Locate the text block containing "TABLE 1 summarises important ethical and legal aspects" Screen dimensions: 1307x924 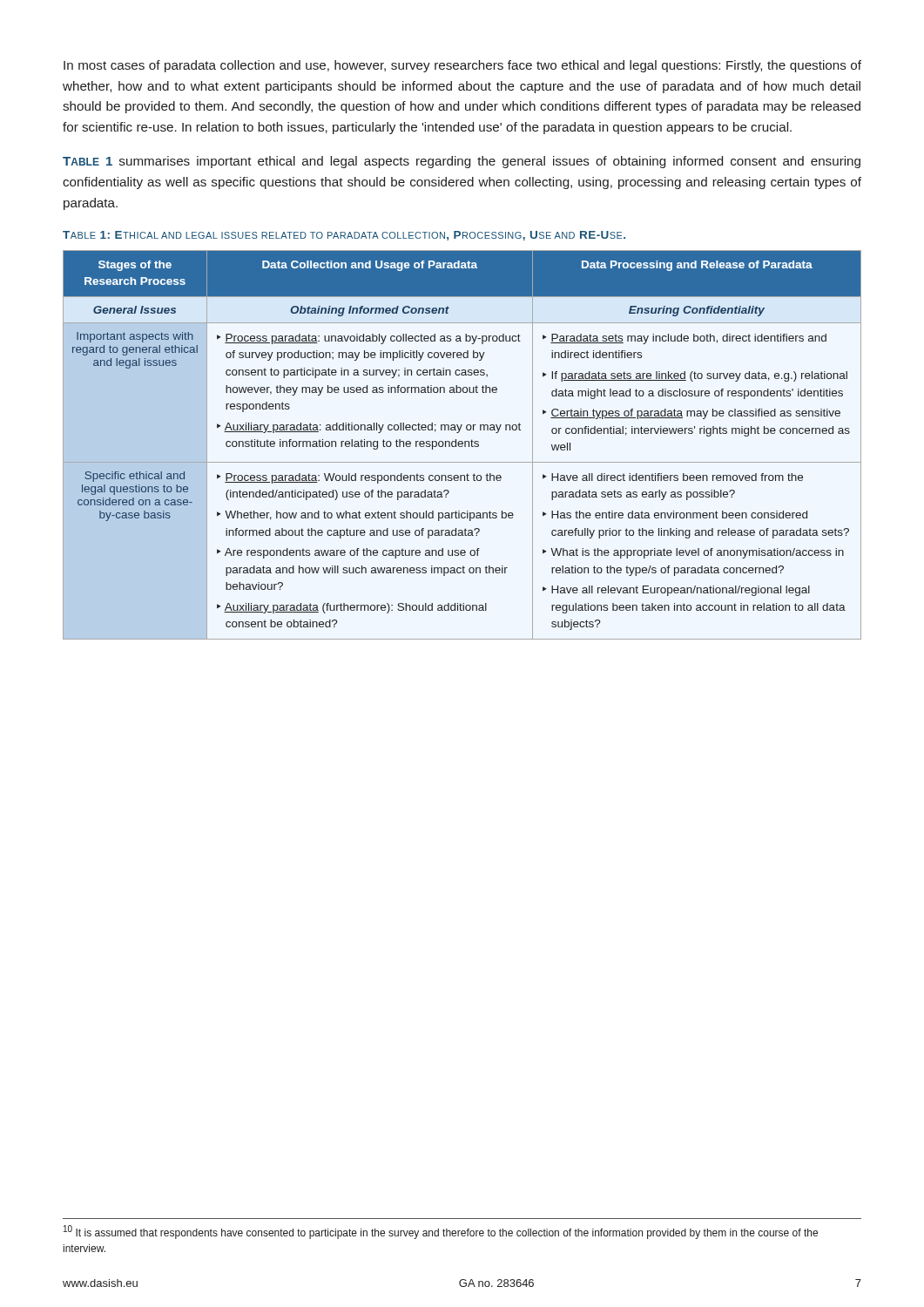[462, 182]
